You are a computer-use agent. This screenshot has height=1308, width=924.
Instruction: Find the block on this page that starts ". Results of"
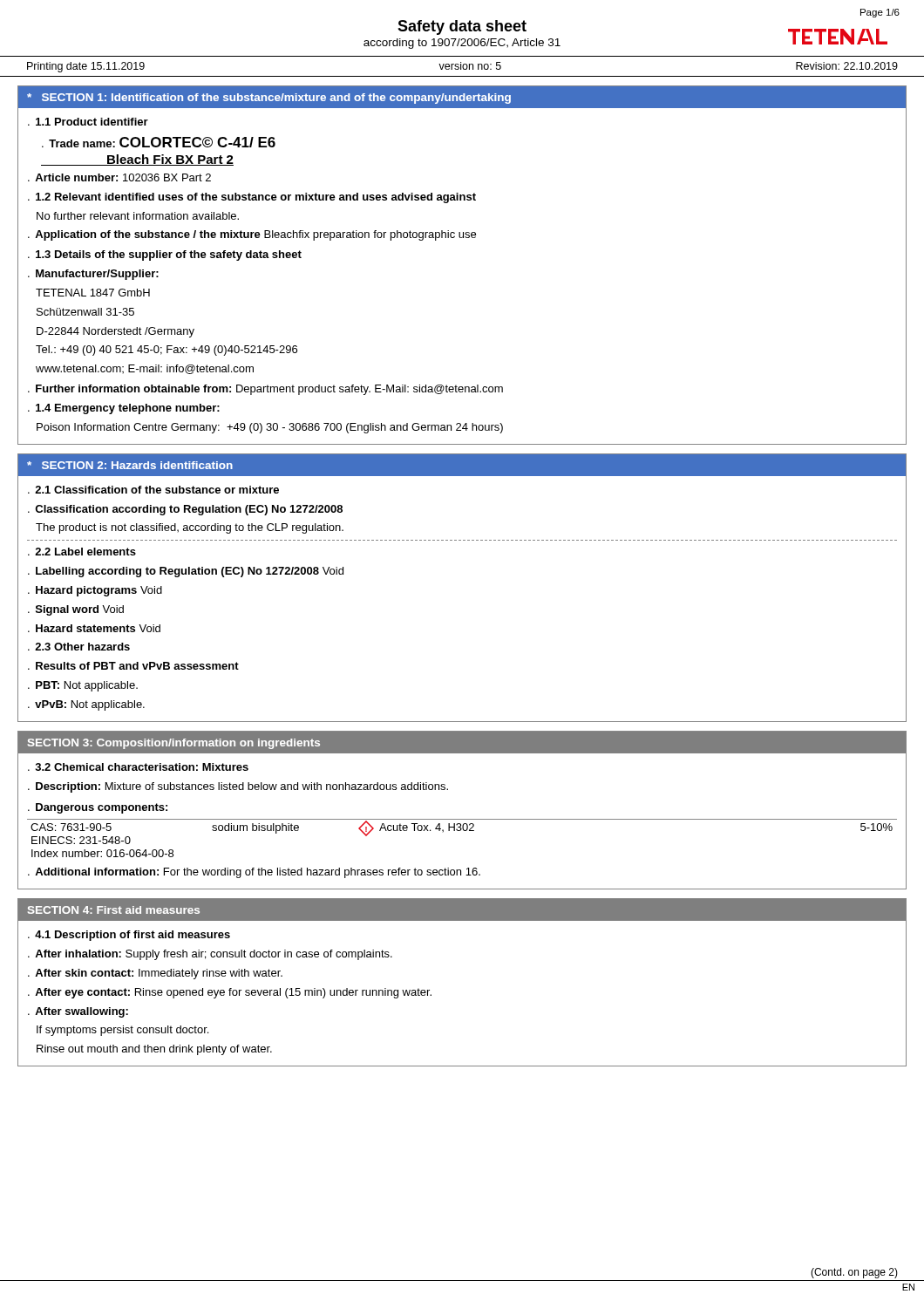point(133,666)
